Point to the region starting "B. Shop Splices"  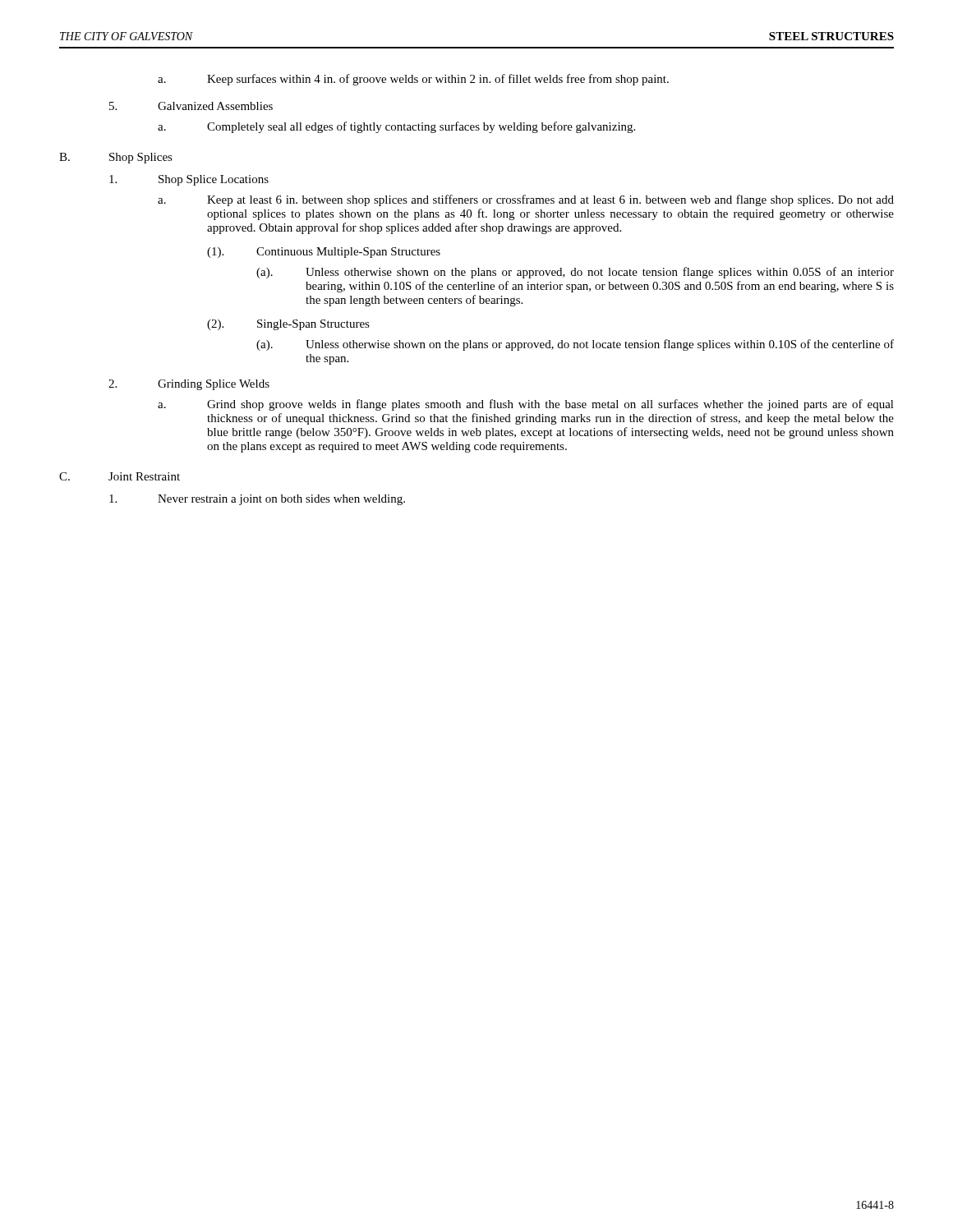coord(116,158)
